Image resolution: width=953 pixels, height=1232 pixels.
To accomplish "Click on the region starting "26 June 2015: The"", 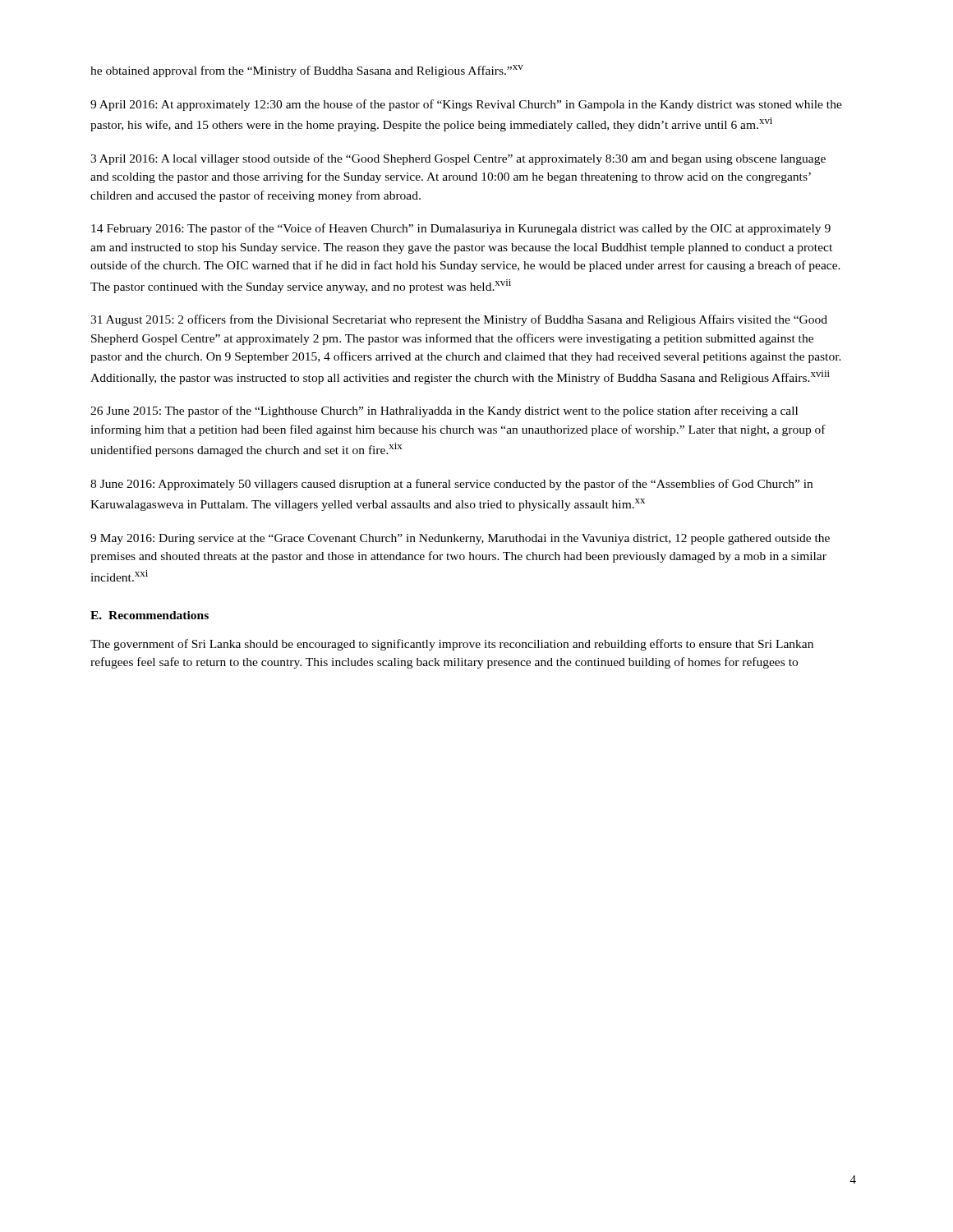I will tap(458, 430).
